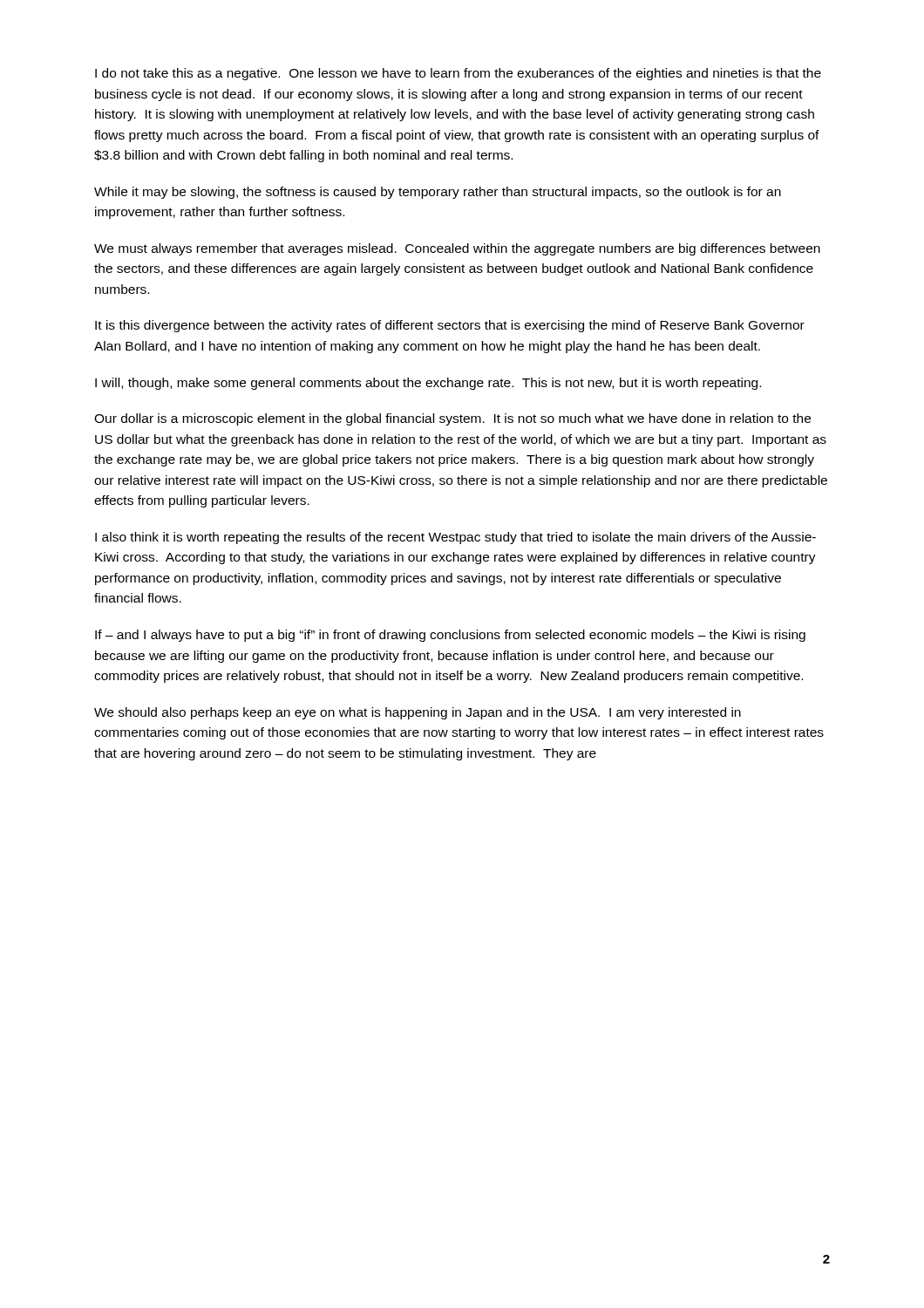The width and height of the screenshot is (924, 1308).
Task: Select the text block that reads "We should also perhaps keep"
Action: tap(459, 732)
